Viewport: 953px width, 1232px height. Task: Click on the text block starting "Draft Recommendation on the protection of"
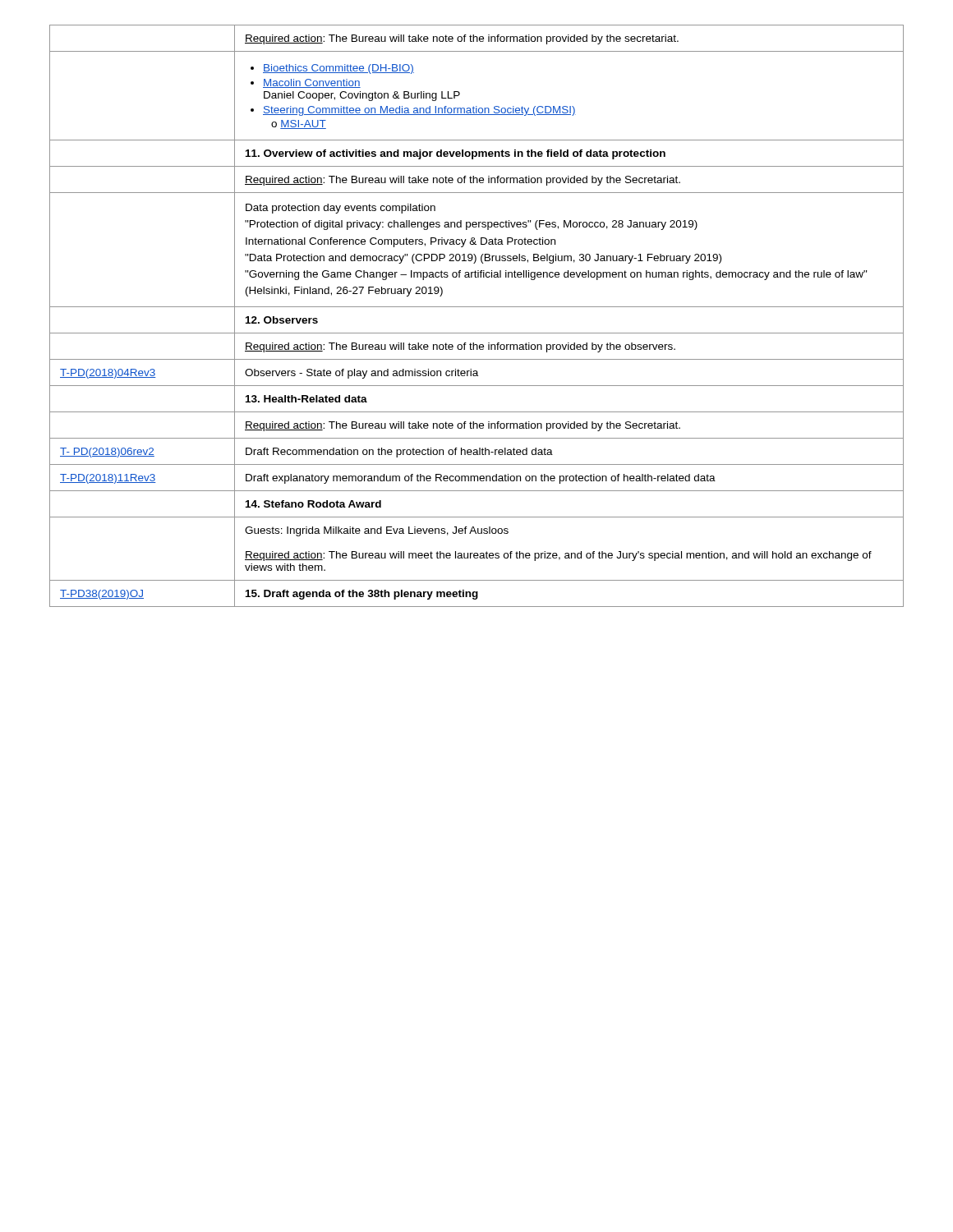click(399, 451)
